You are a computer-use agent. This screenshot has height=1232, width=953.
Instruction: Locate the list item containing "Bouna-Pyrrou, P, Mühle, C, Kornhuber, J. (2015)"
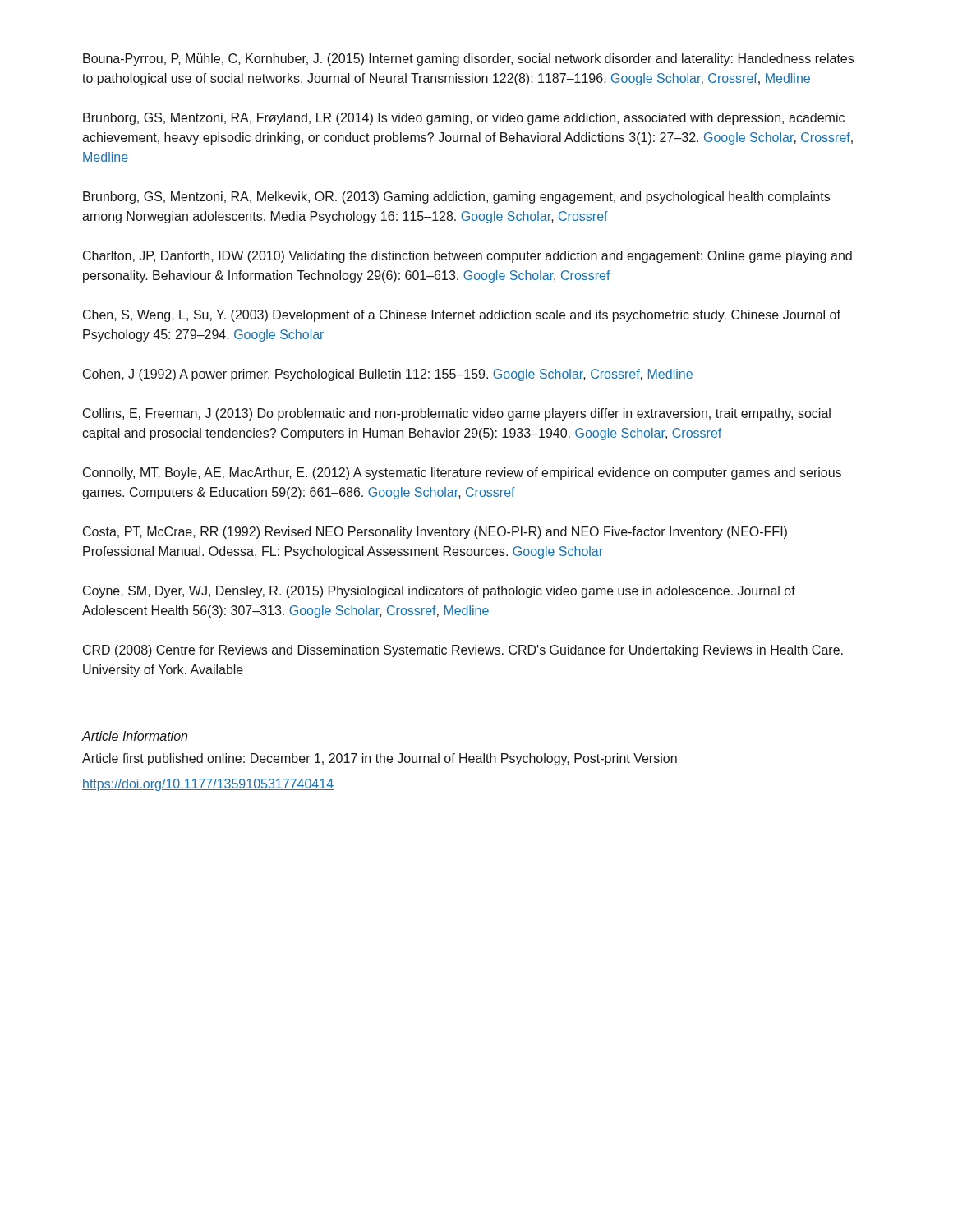[x=468, y=69]
